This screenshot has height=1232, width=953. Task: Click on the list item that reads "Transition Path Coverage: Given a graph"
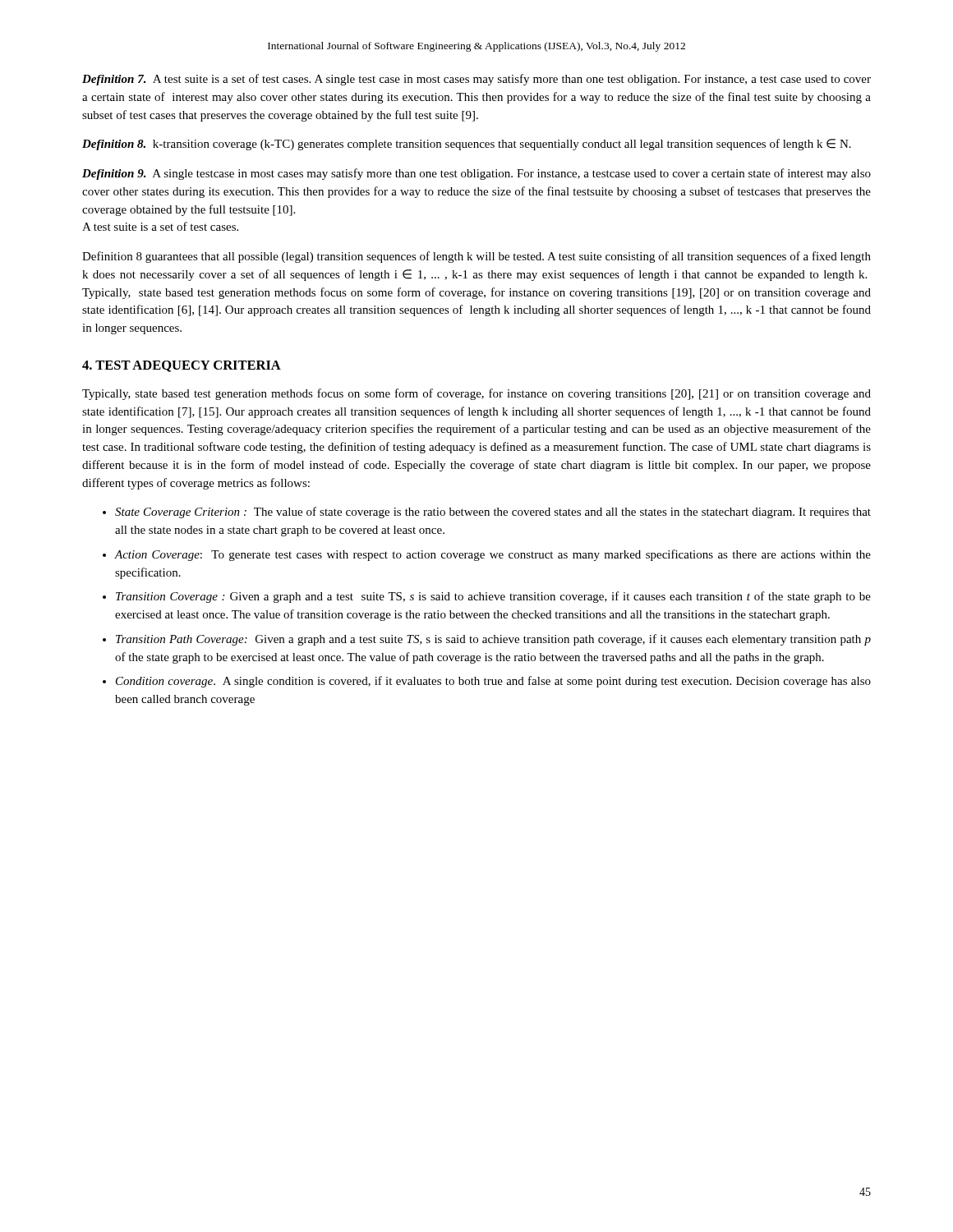(493, 648)
